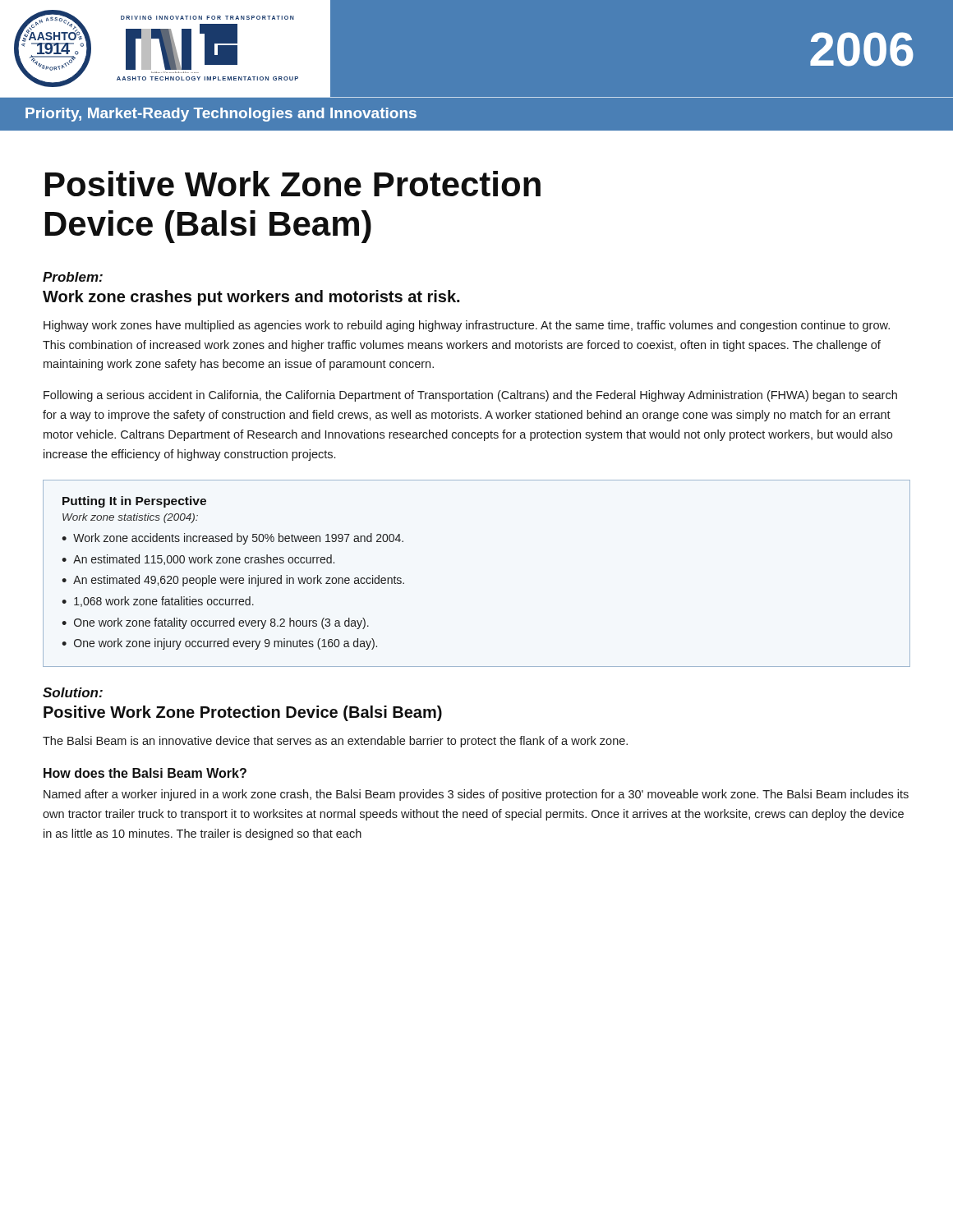The width and height of the screenshot is (953, 1232).
Task: Find the passage starting "The Balsi Beam"
Action: click(x=336, y=741)
